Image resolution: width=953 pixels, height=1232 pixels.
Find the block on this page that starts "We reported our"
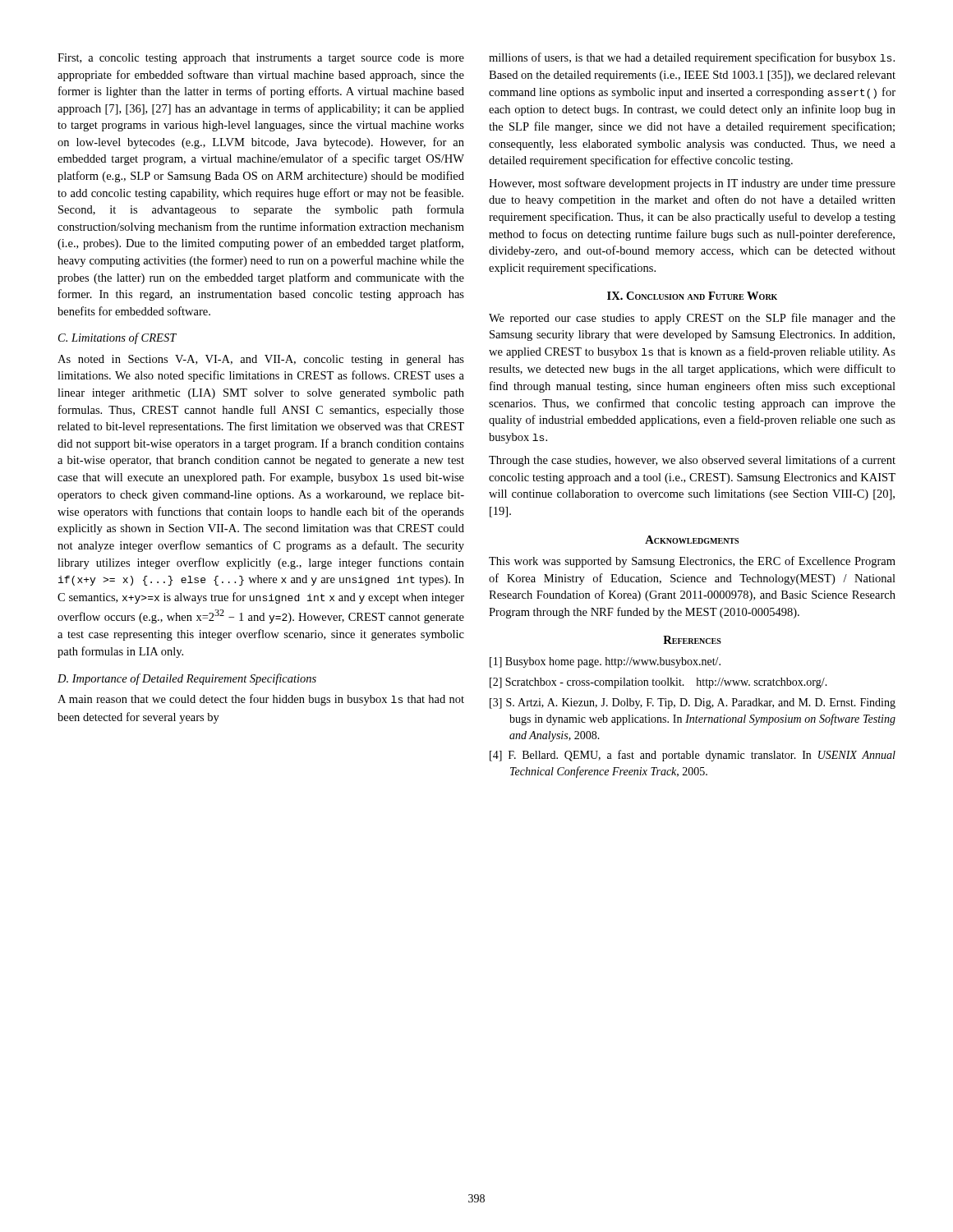point(692,415)
